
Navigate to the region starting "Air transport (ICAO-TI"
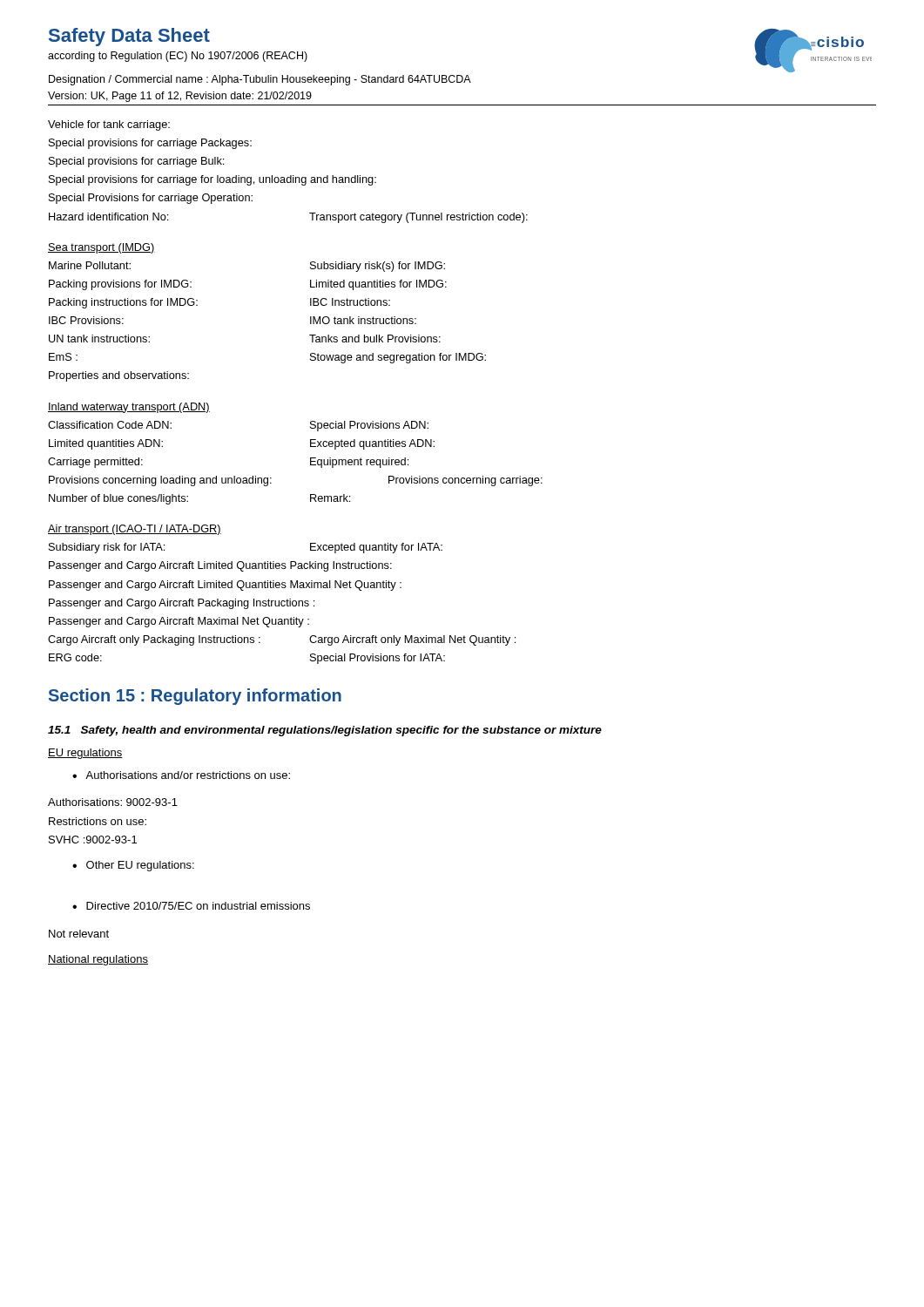(282, 594)
